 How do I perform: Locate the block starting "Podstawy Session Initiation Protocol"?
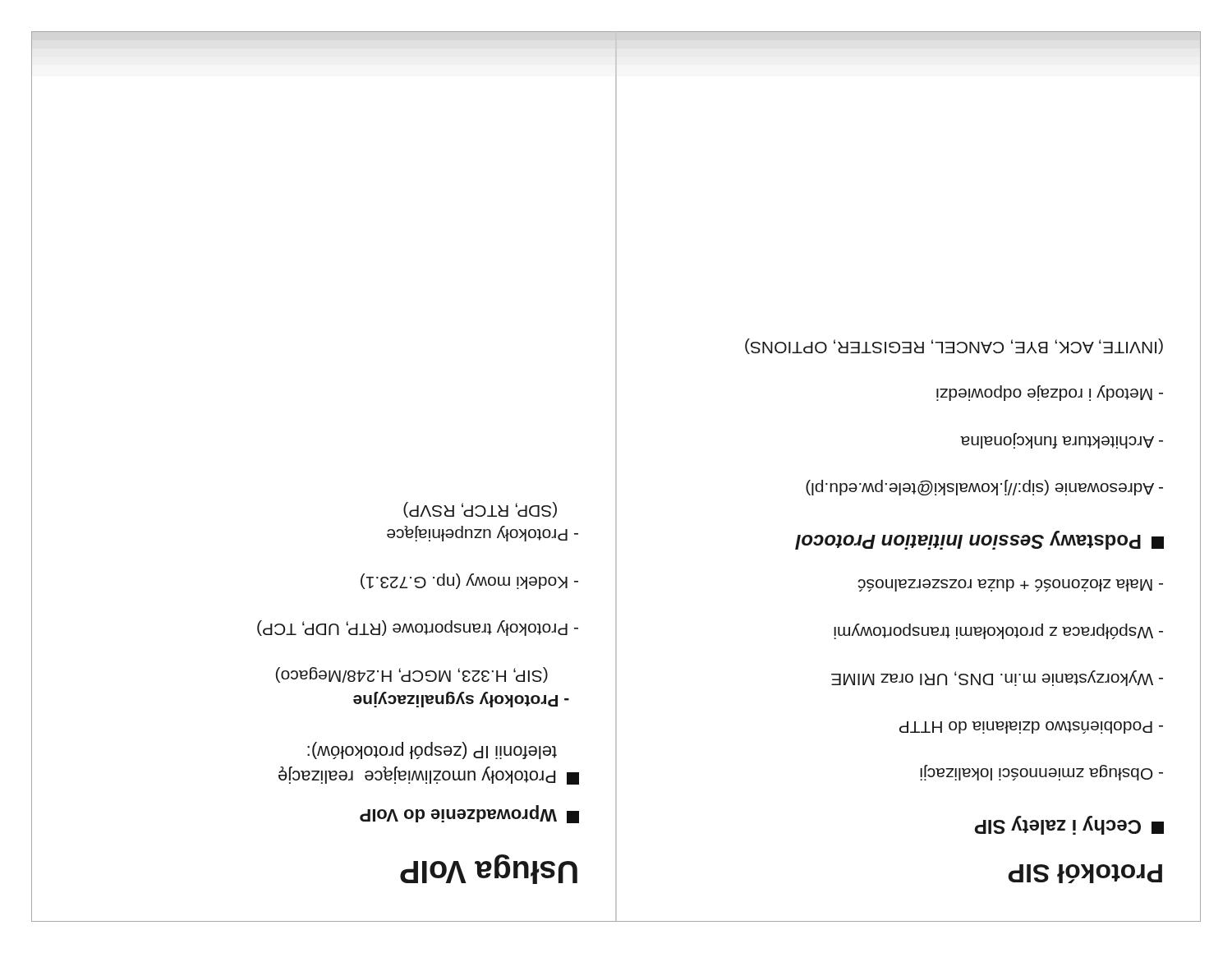[x=980, y=541]
